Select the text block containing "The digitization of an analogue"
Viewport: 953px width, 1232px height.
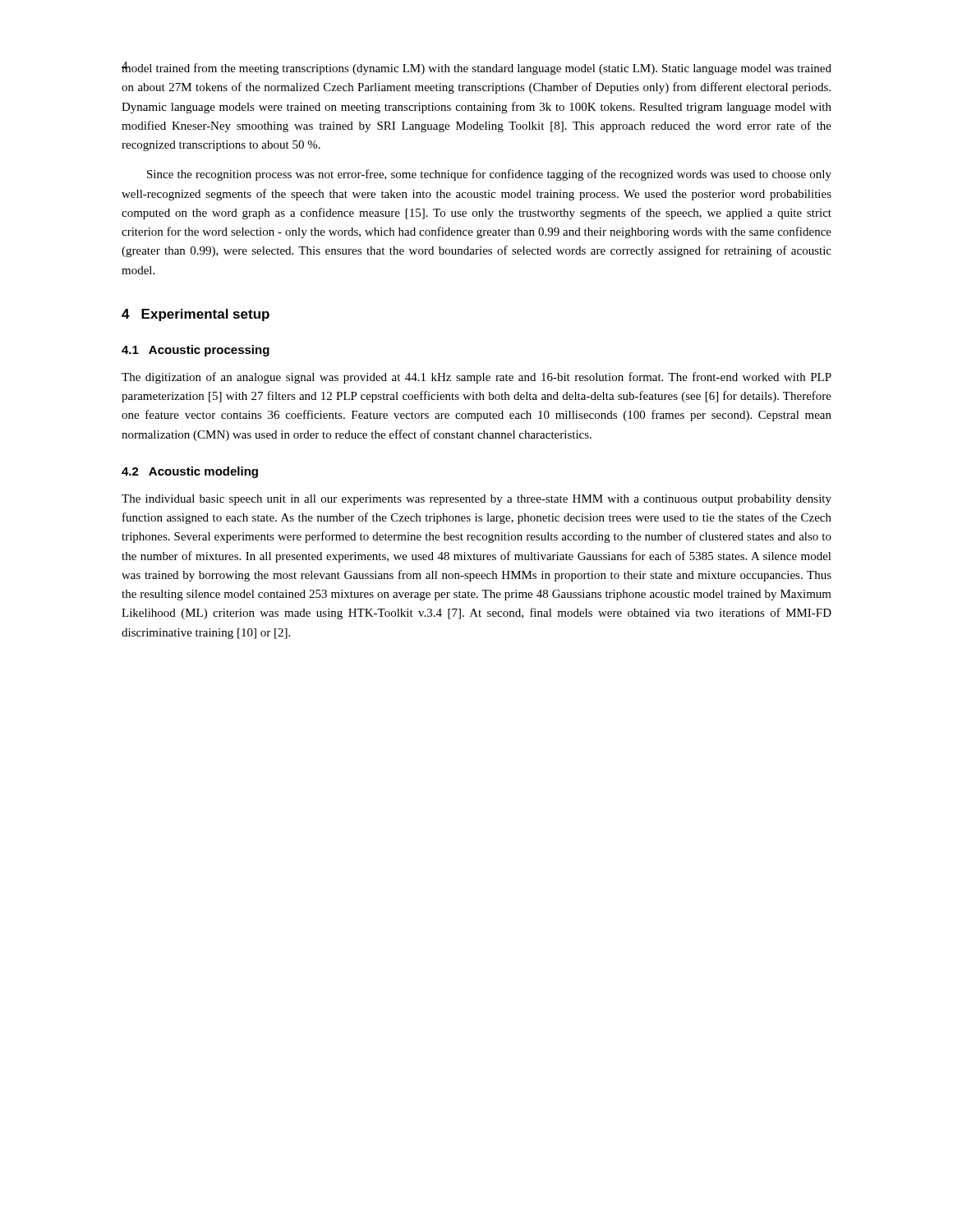476,406
